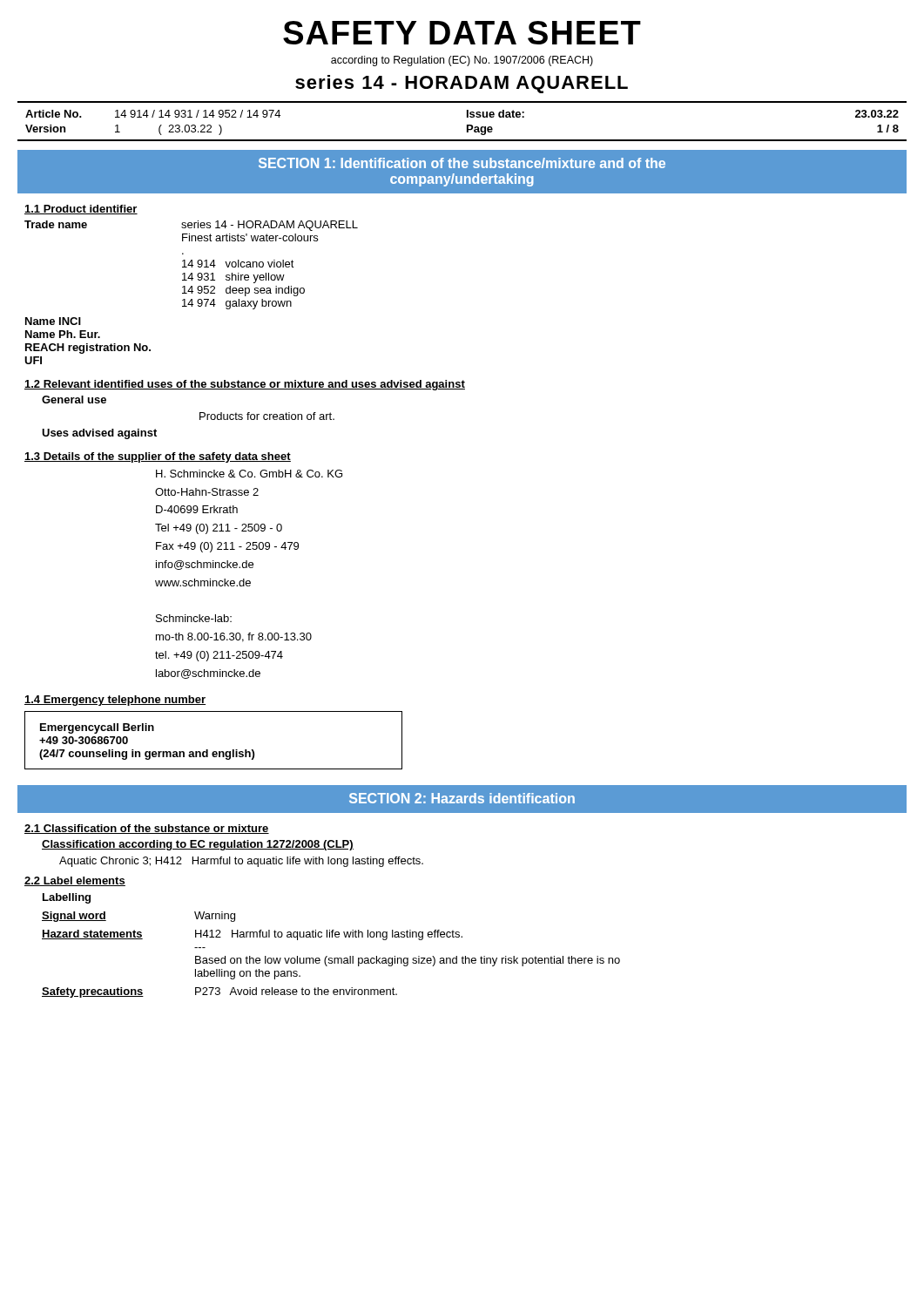Locate the element starting "SECTION 2: Hazards identification"
This screenshot has width=924, height=1307.
(462, 799)
